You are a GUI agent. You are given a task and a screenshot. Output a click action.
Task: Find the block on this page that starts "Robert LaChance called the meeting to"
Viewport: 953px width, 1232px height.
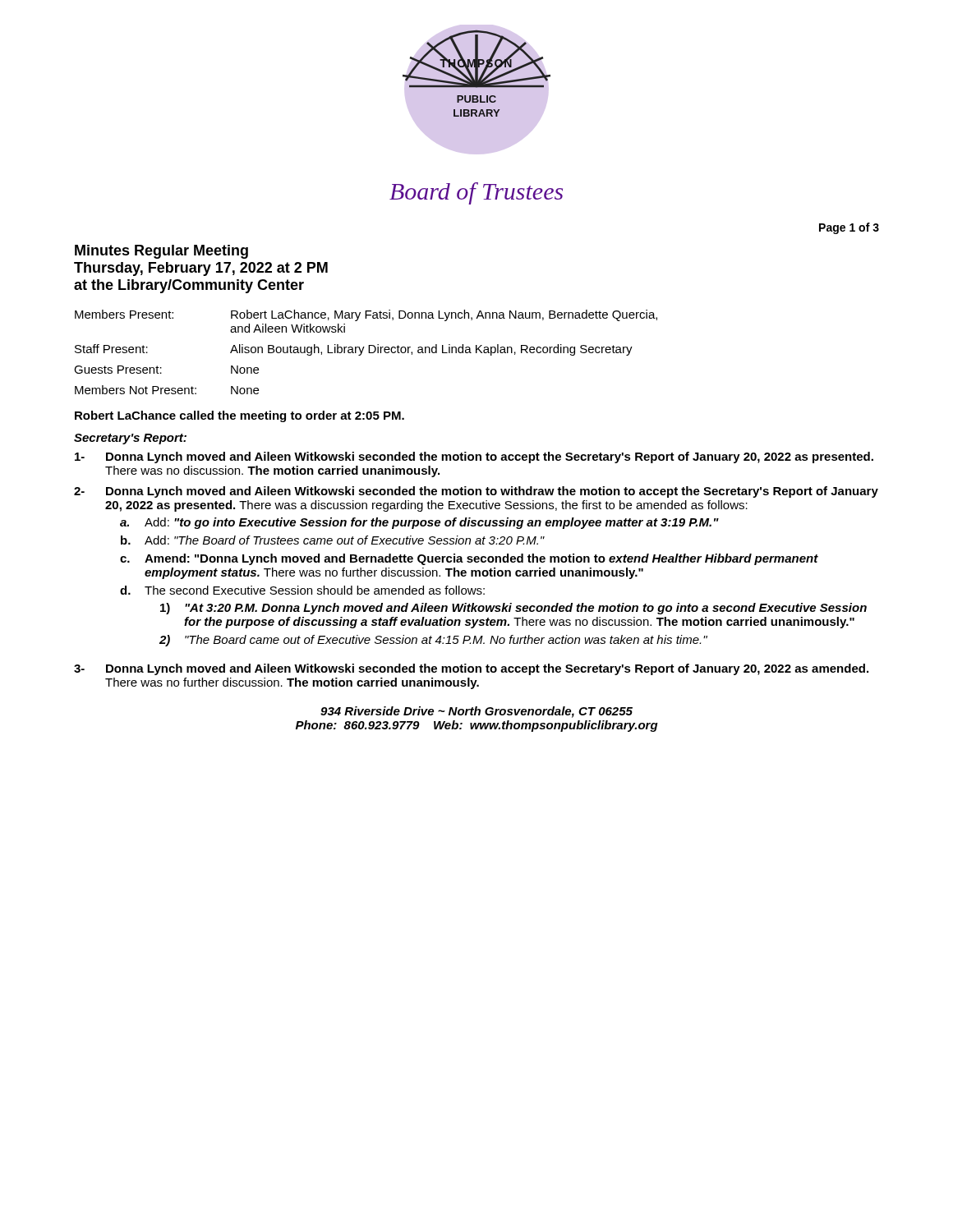(x=239, y=415)
